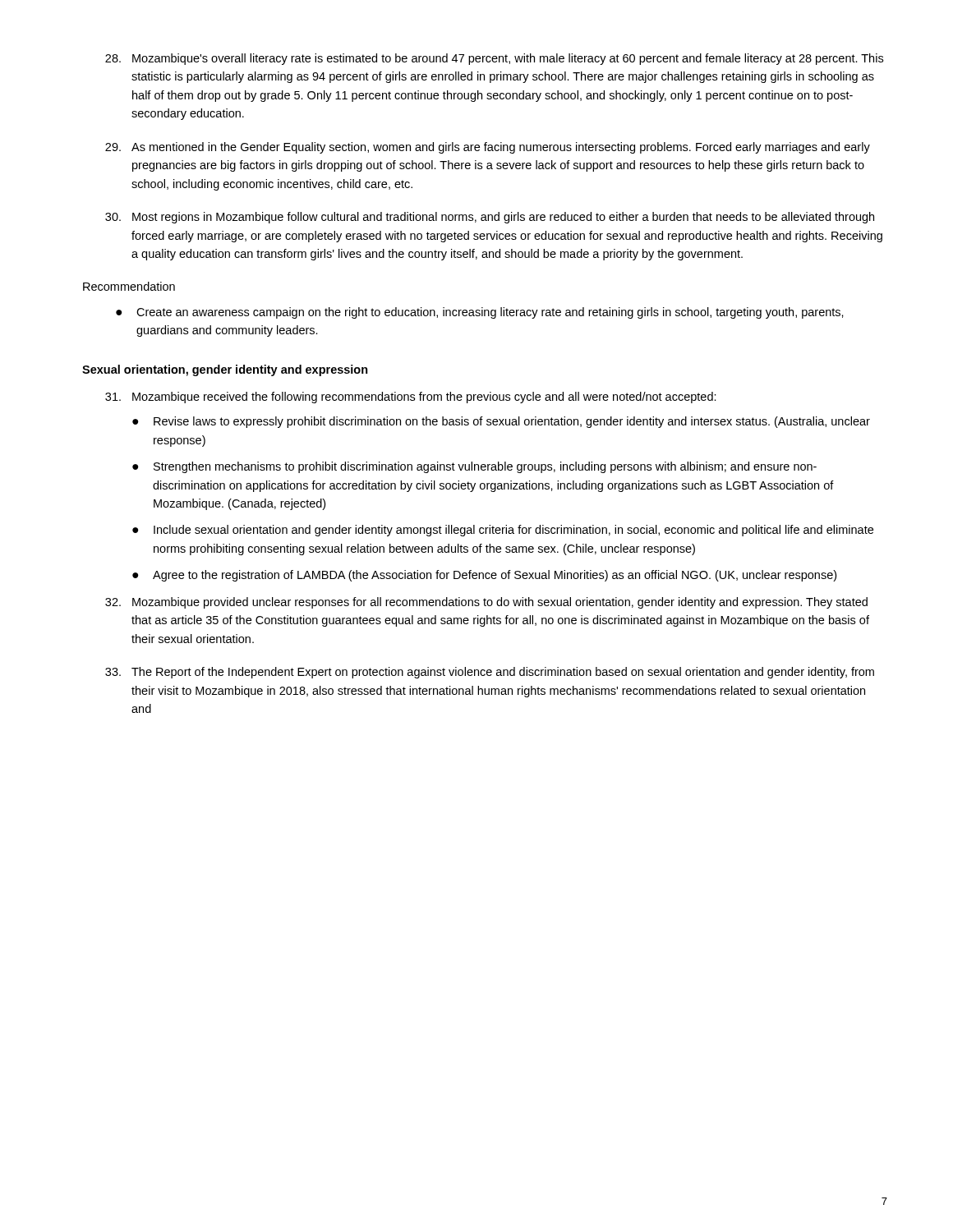Find the list item that says "● Revise laws to expressly prohibit discrimination on"
The image size is (953, 1232).
(509, 431)
